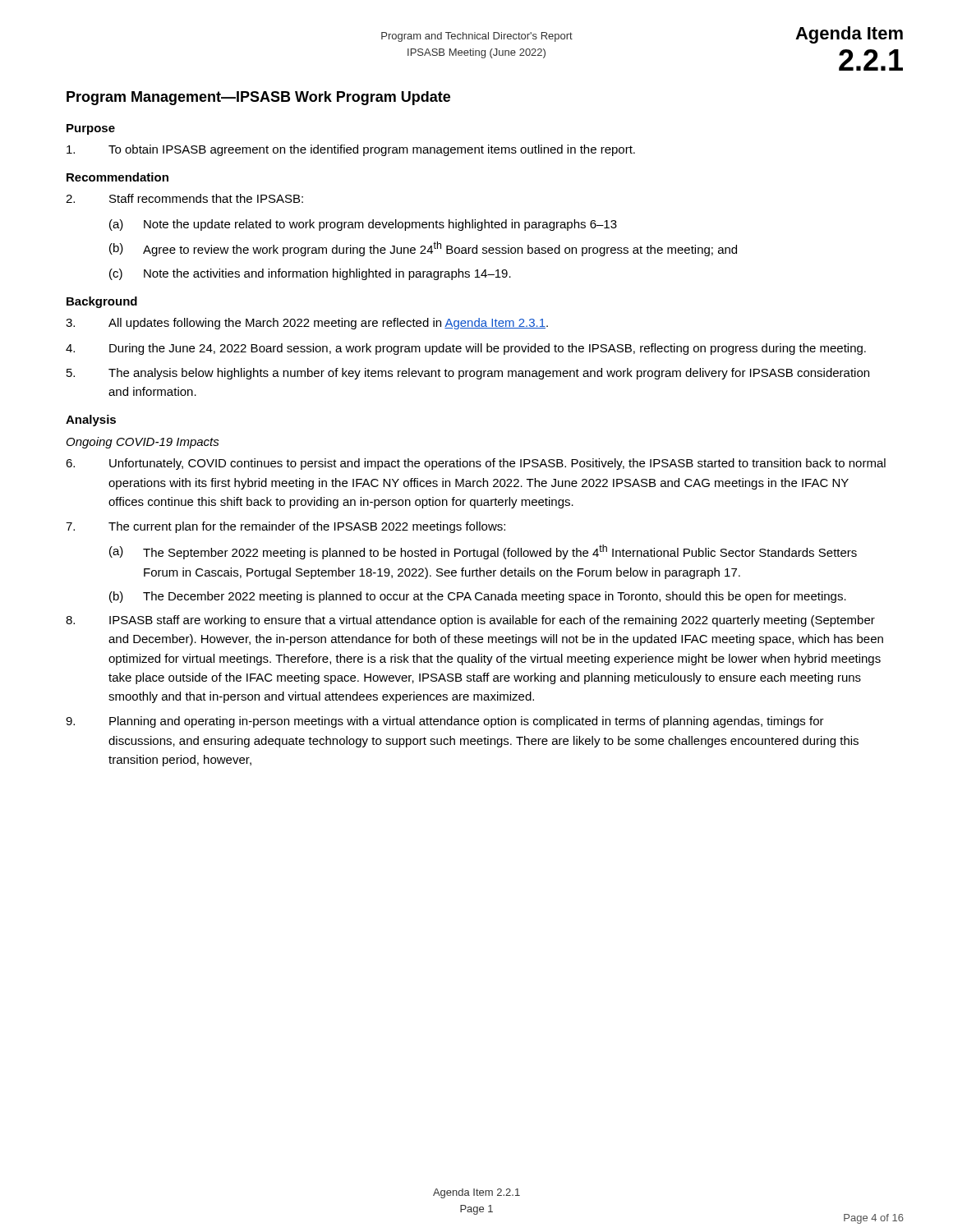Click on the block starting "3. All updates"
This screenshot has height=1232, width=953.
click(476, 323)
